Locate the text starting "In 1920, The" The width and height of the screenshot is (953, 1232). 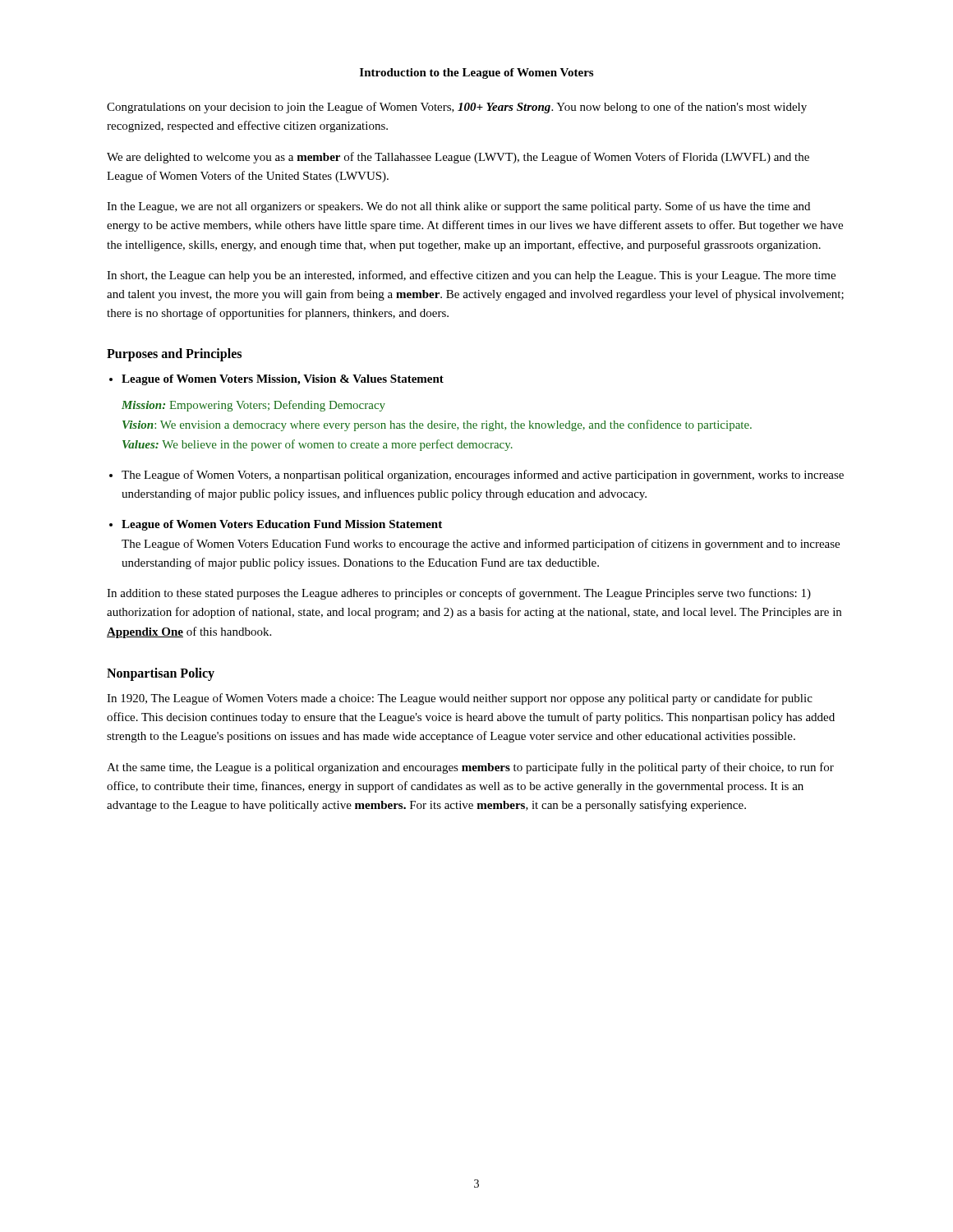coord(471,717)
